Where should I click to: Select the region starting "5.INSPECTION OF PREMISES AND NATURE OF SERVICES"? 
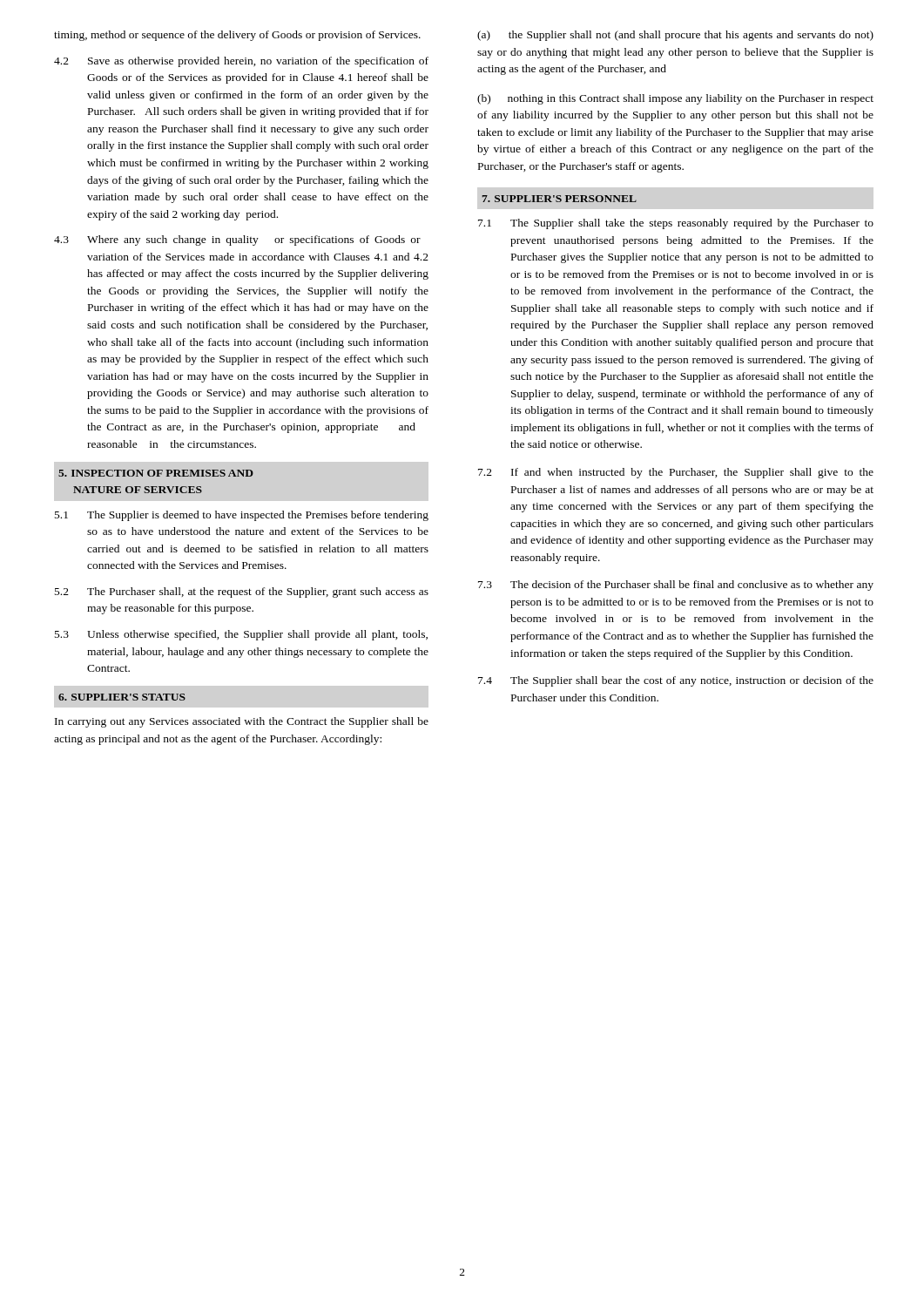[156, 481]
